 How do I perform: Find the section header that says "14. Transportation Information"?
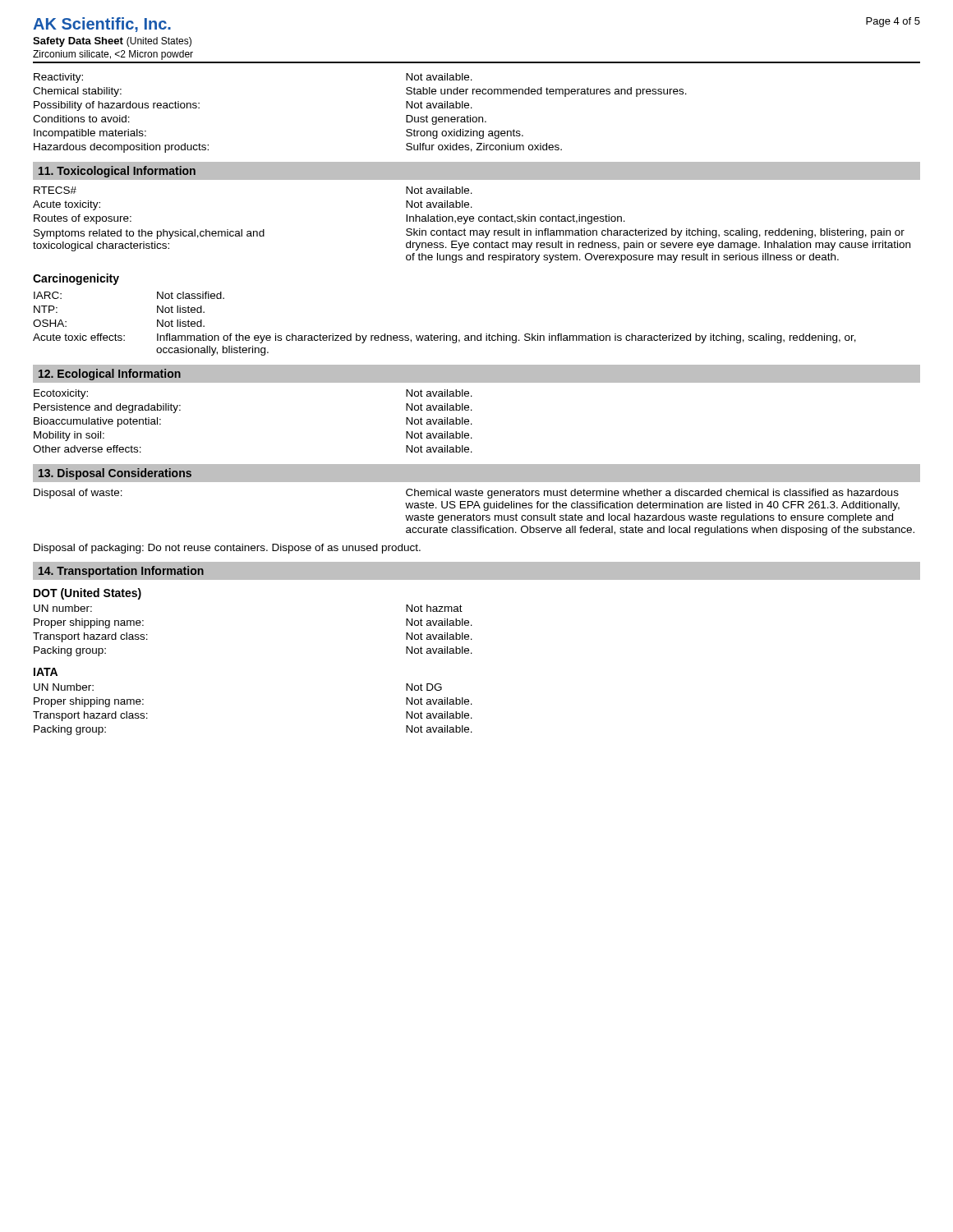tap(476, 571)
